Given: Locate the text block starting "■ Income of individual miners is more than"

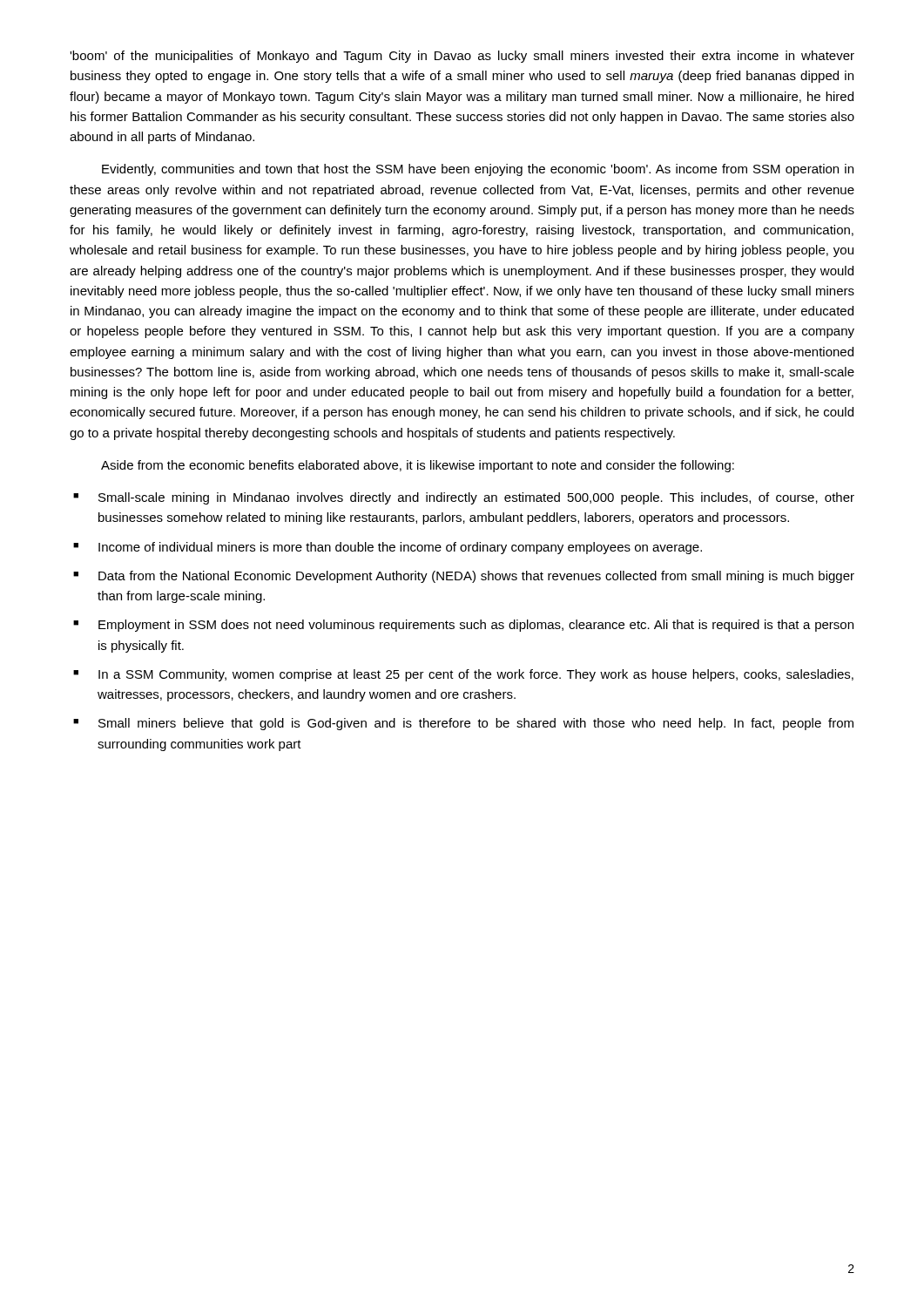Looking at the screenshot, I should click(462, 546).
